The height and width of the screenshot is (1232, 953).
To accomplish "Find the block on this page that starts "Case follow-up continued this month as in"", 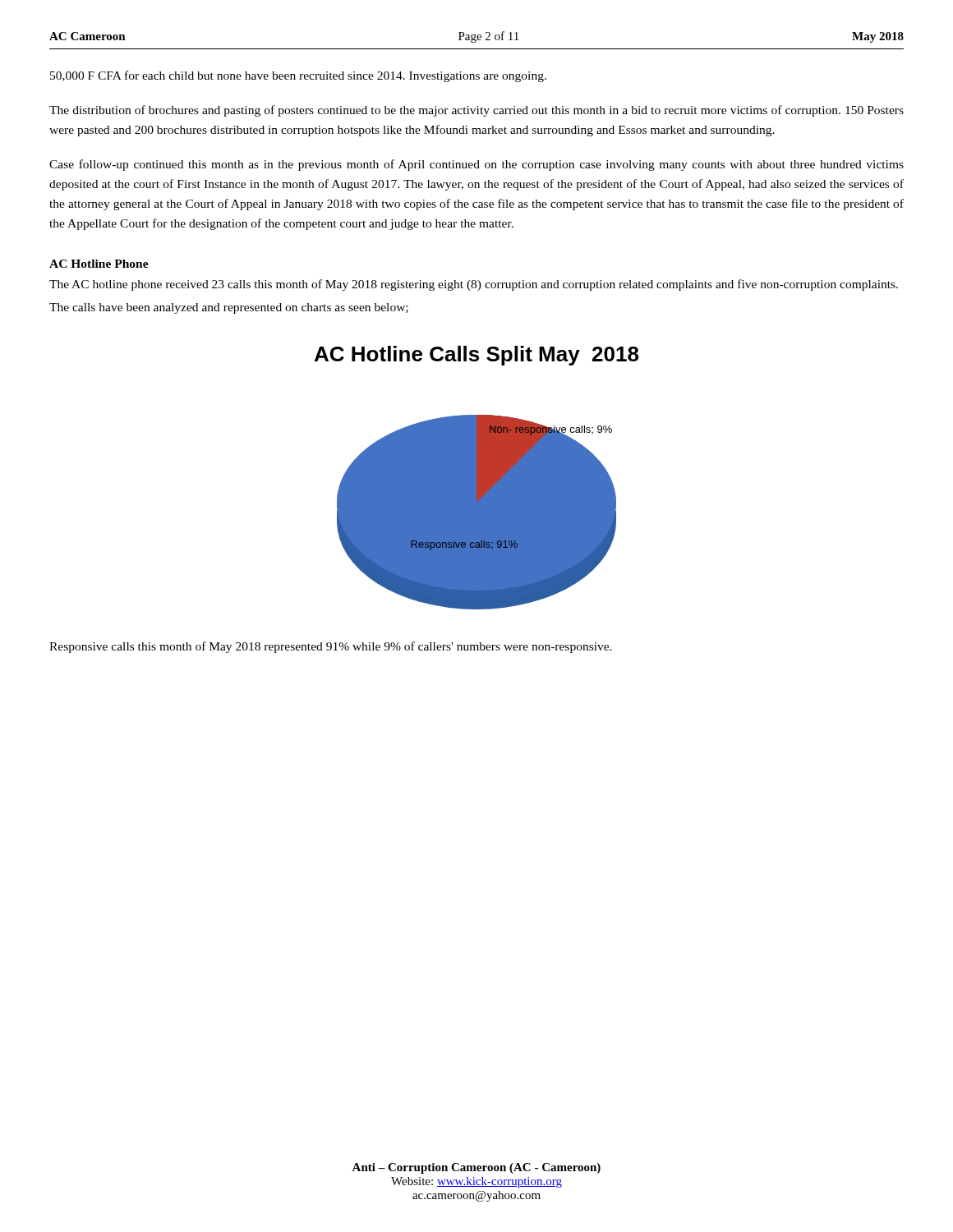I will 476,193.
